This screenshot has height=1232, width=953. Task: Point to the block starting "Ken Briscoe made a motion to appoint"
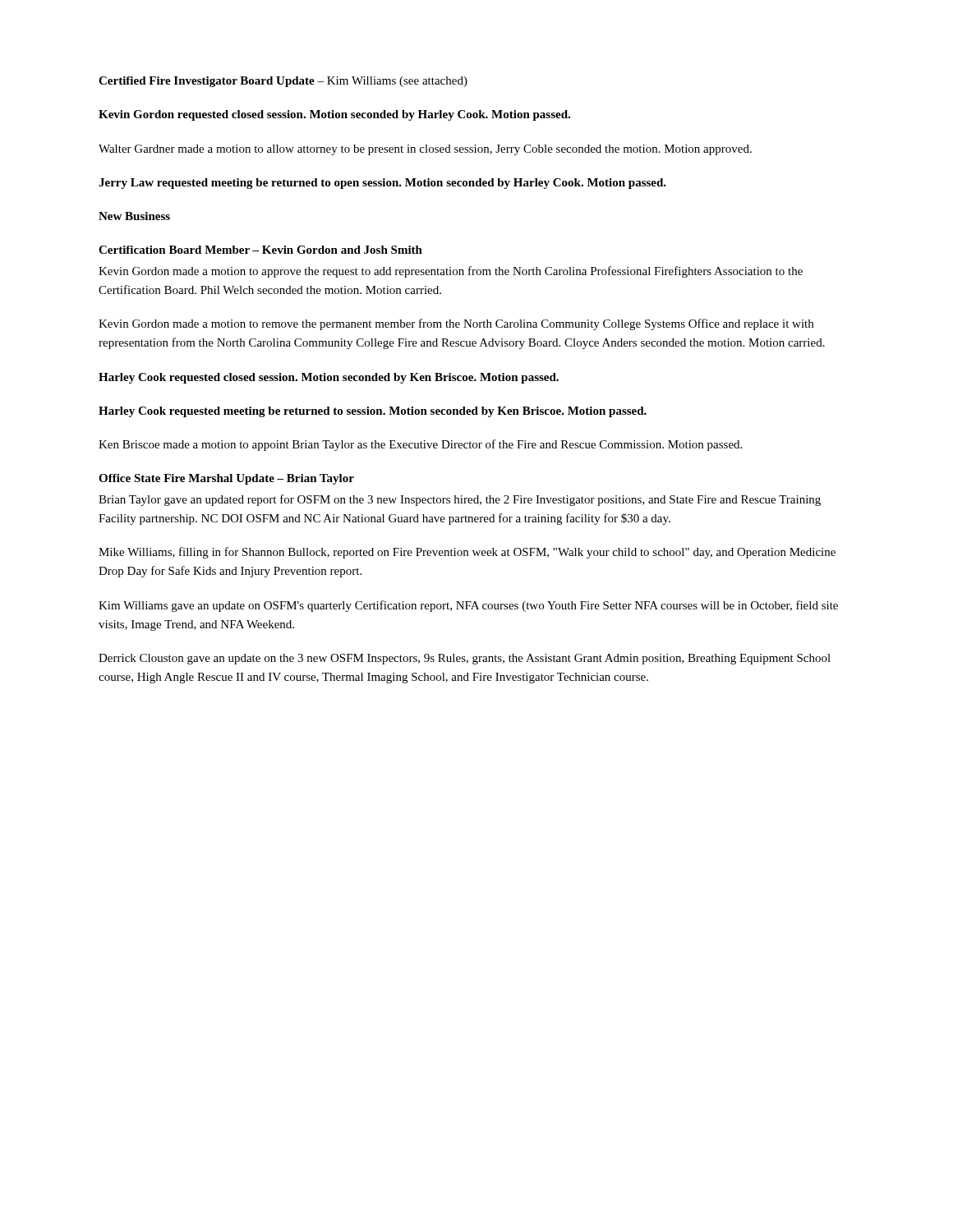pos(476,445)
